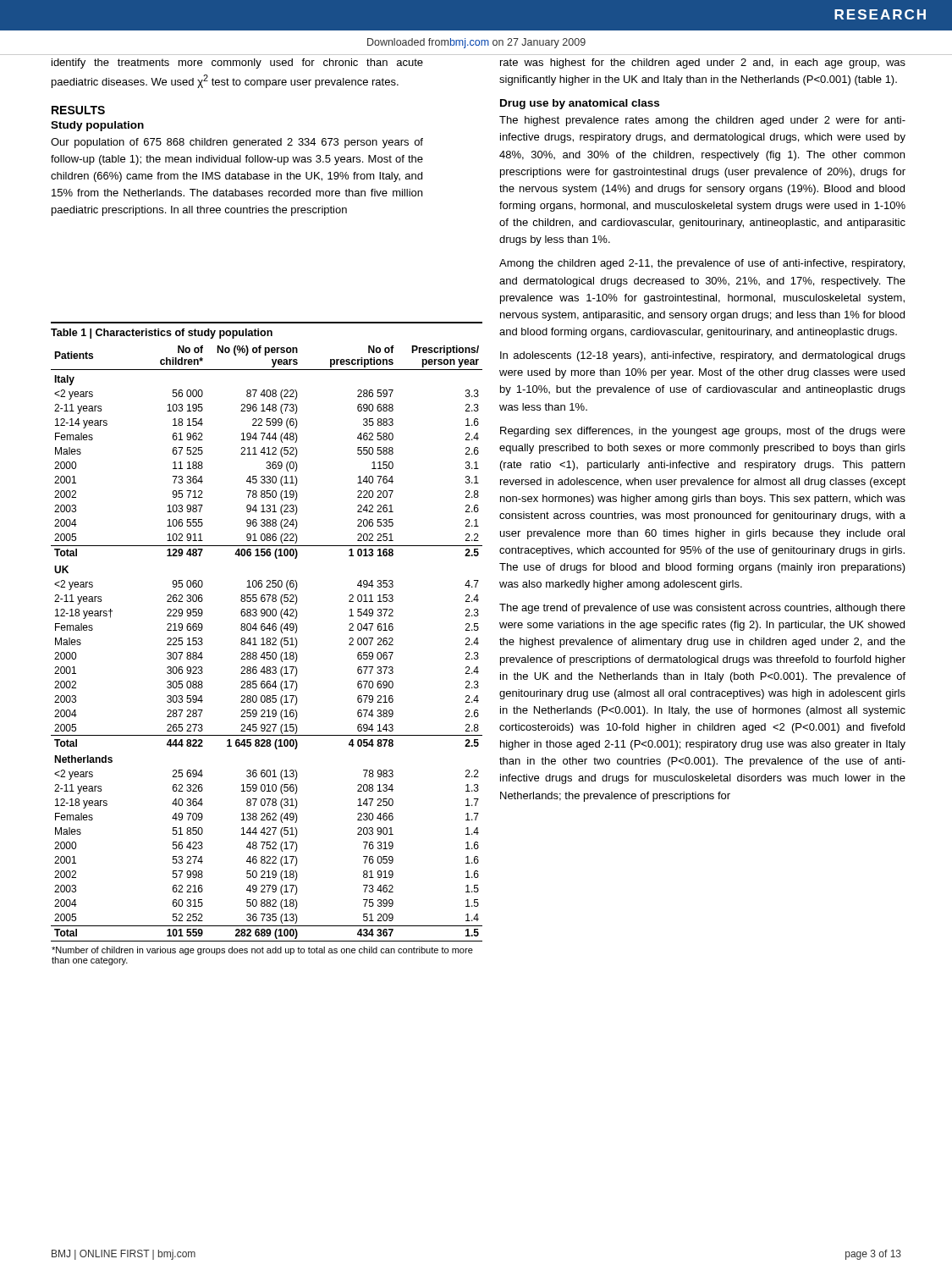Locate the block of text that opens with "Our population of 675 868 children generated 2"

(x=237, y=176)
